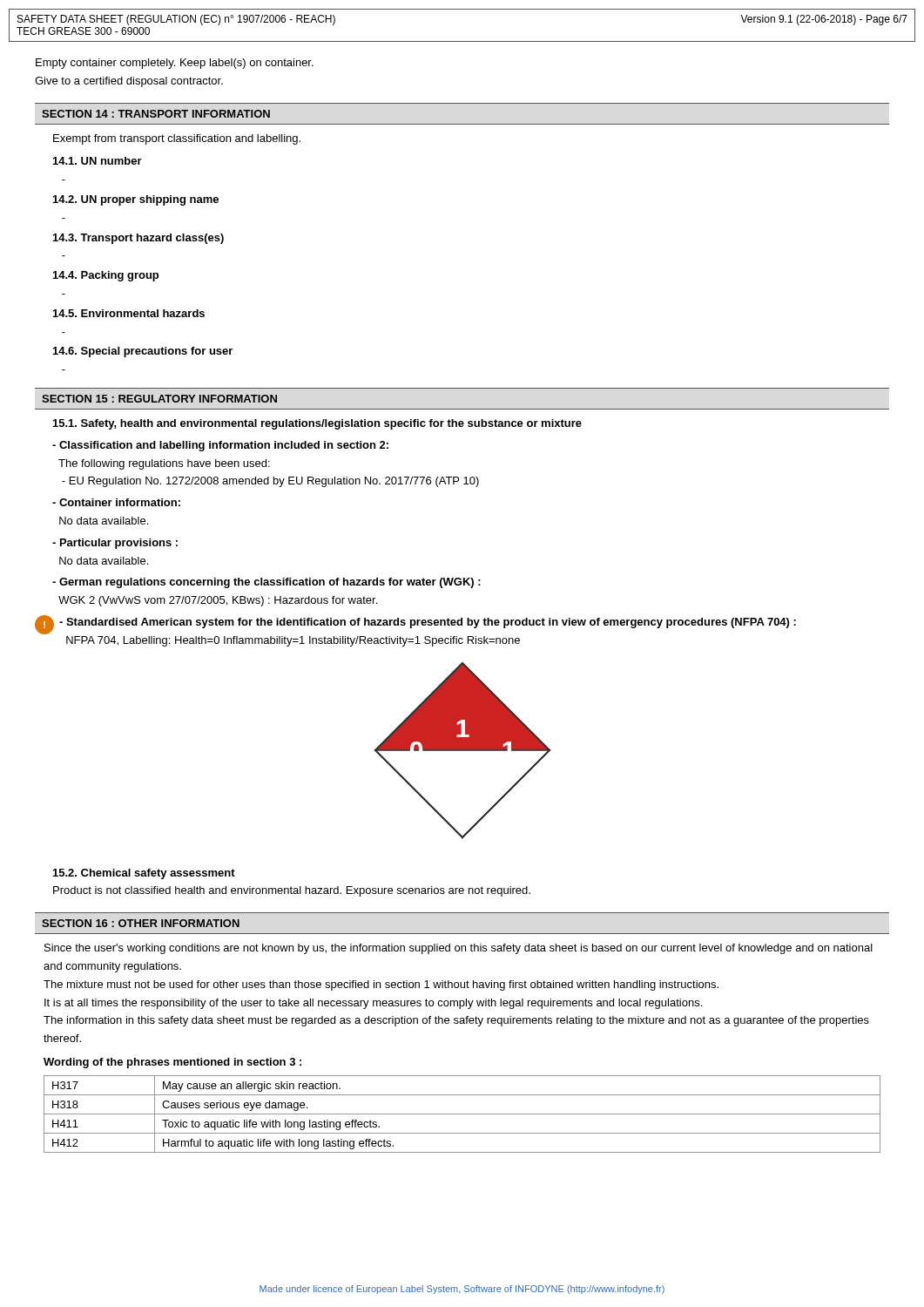
Task: Find the passage starting "6. Special precautions for user -"
Action: (x=143, y=360)
